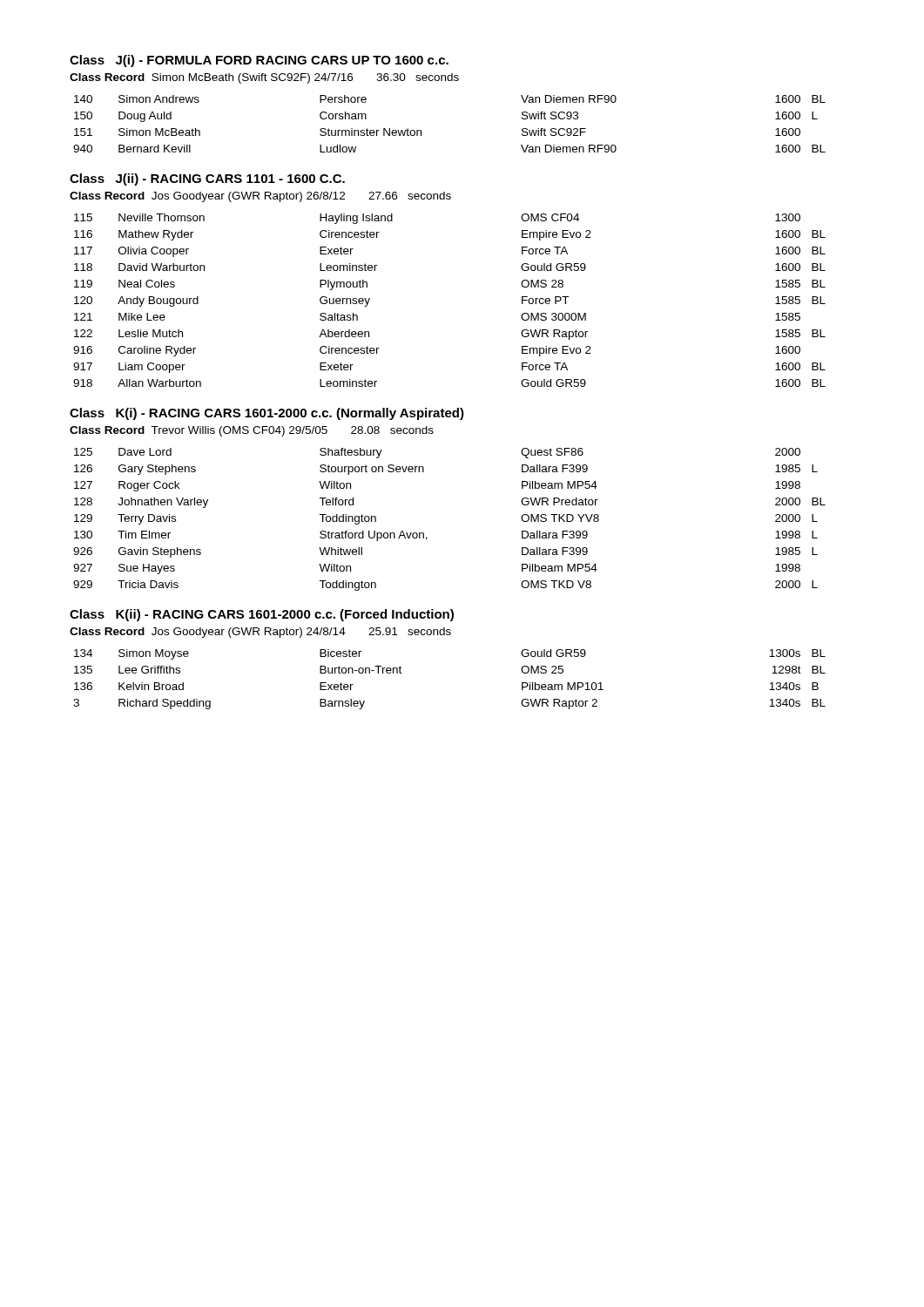Find the table that mentions "Dallara F399"
Image resolution: width=924 pixels, height=1307 pixels.
click(x=462, y=518)
